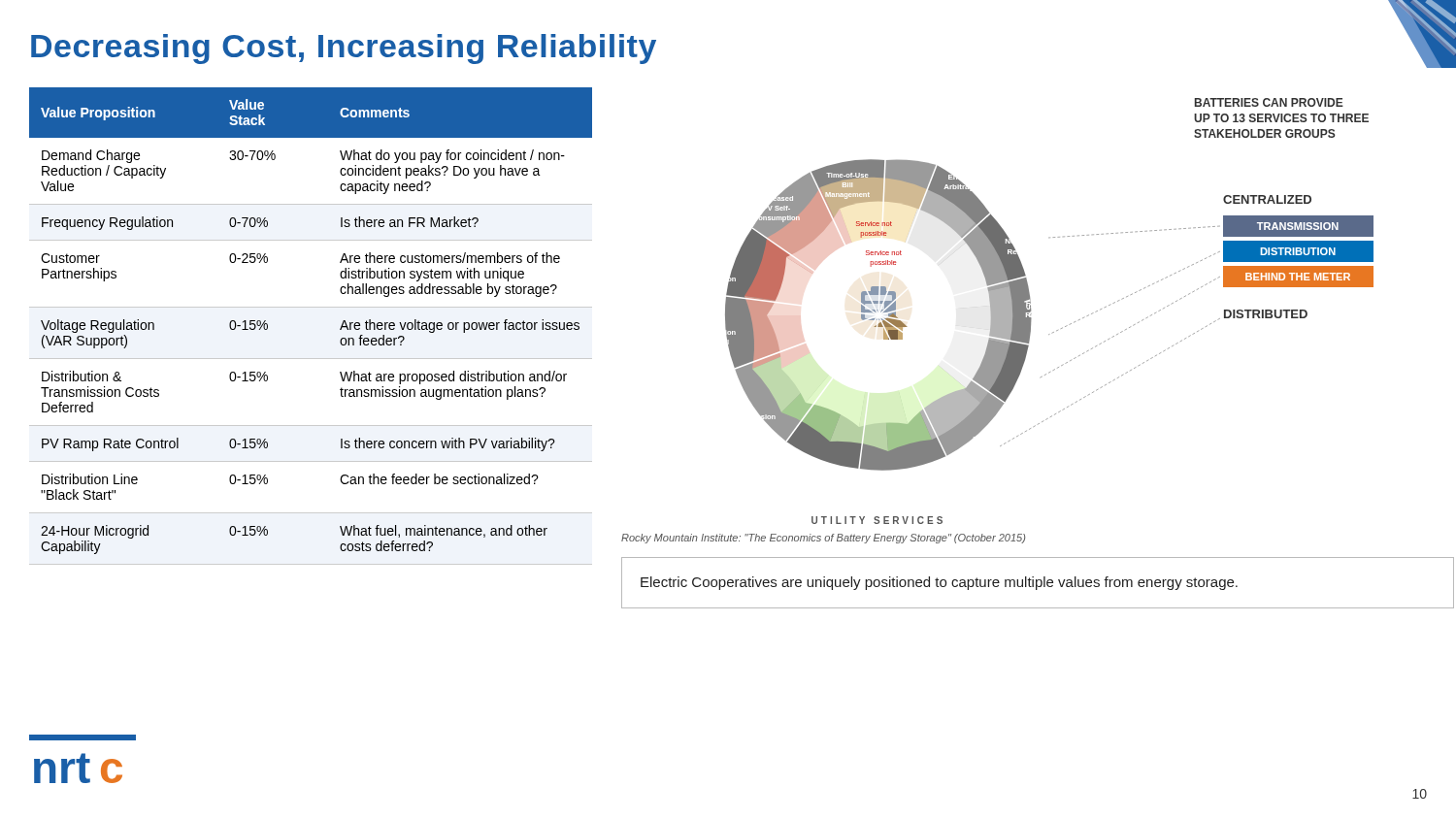Click on the infographic
This screenshot has height=819, width=1456.
1019,311
